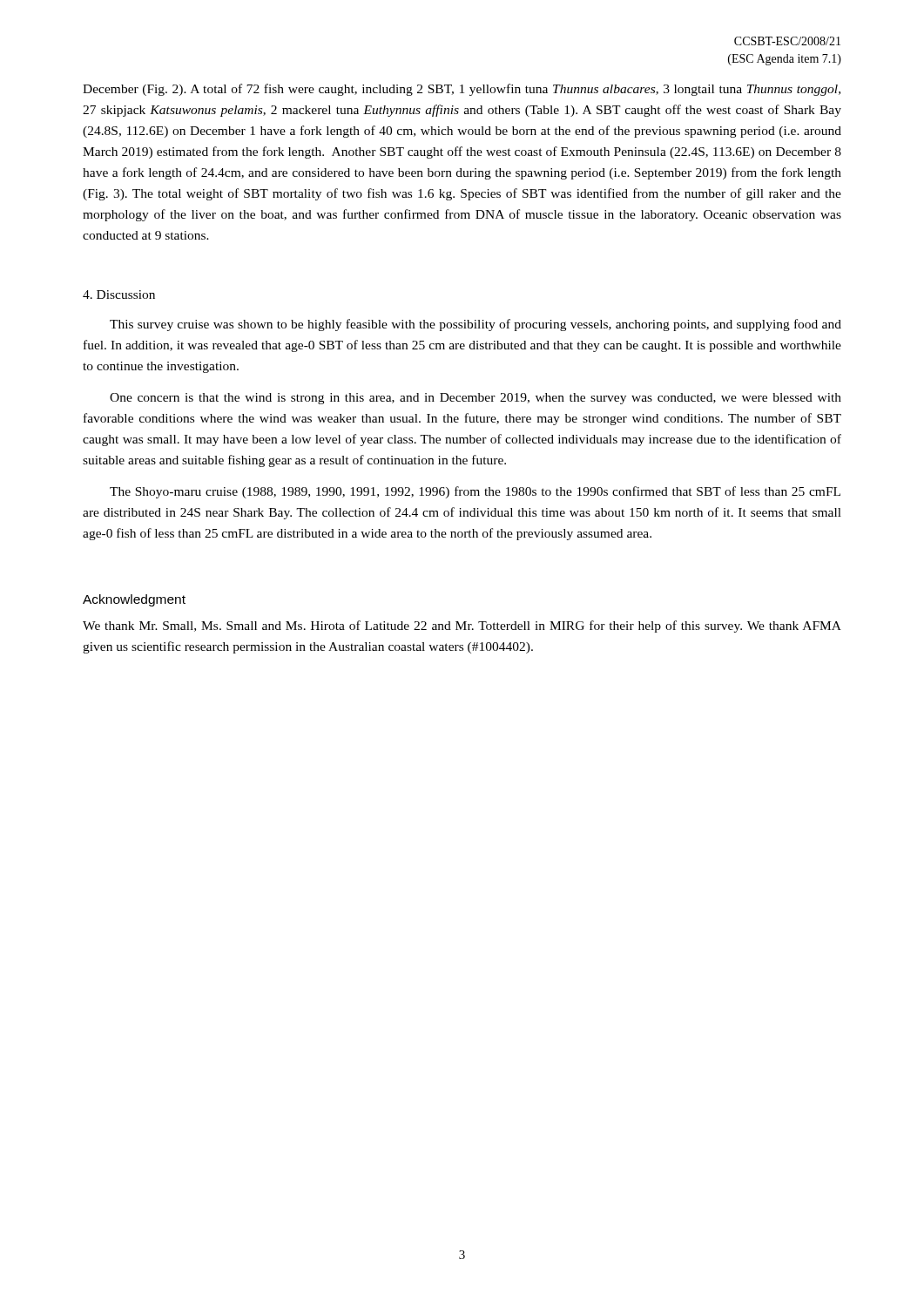Image resolution: width=924 pixels, height=1307 pixels.
Task: Navigate to the text starting "One concern is"
Action: [x=462, y=428]
